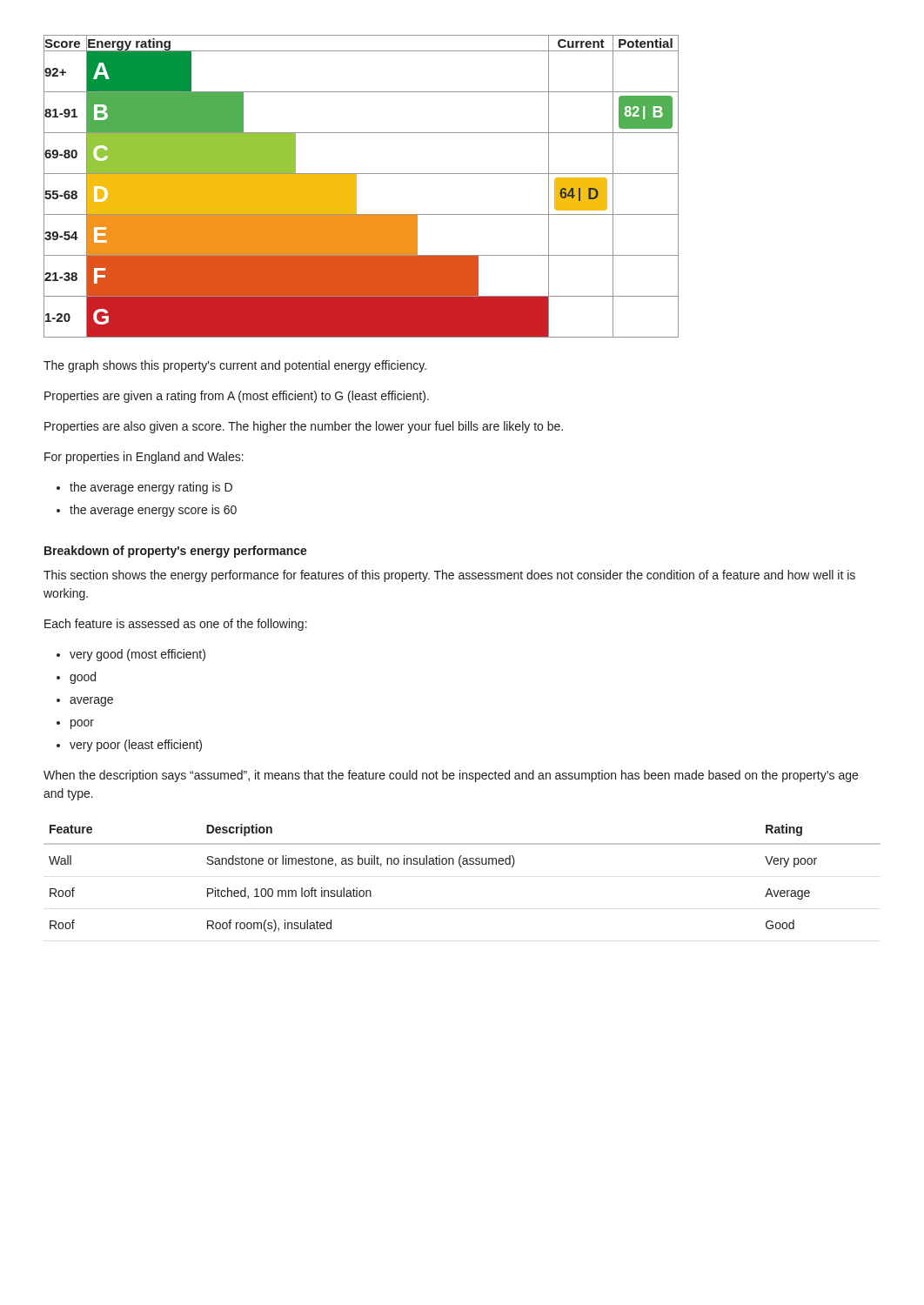Locate the element starting "Properties are also given a score."
Viewport: 924px width, 1305px height.
(304, 426)
